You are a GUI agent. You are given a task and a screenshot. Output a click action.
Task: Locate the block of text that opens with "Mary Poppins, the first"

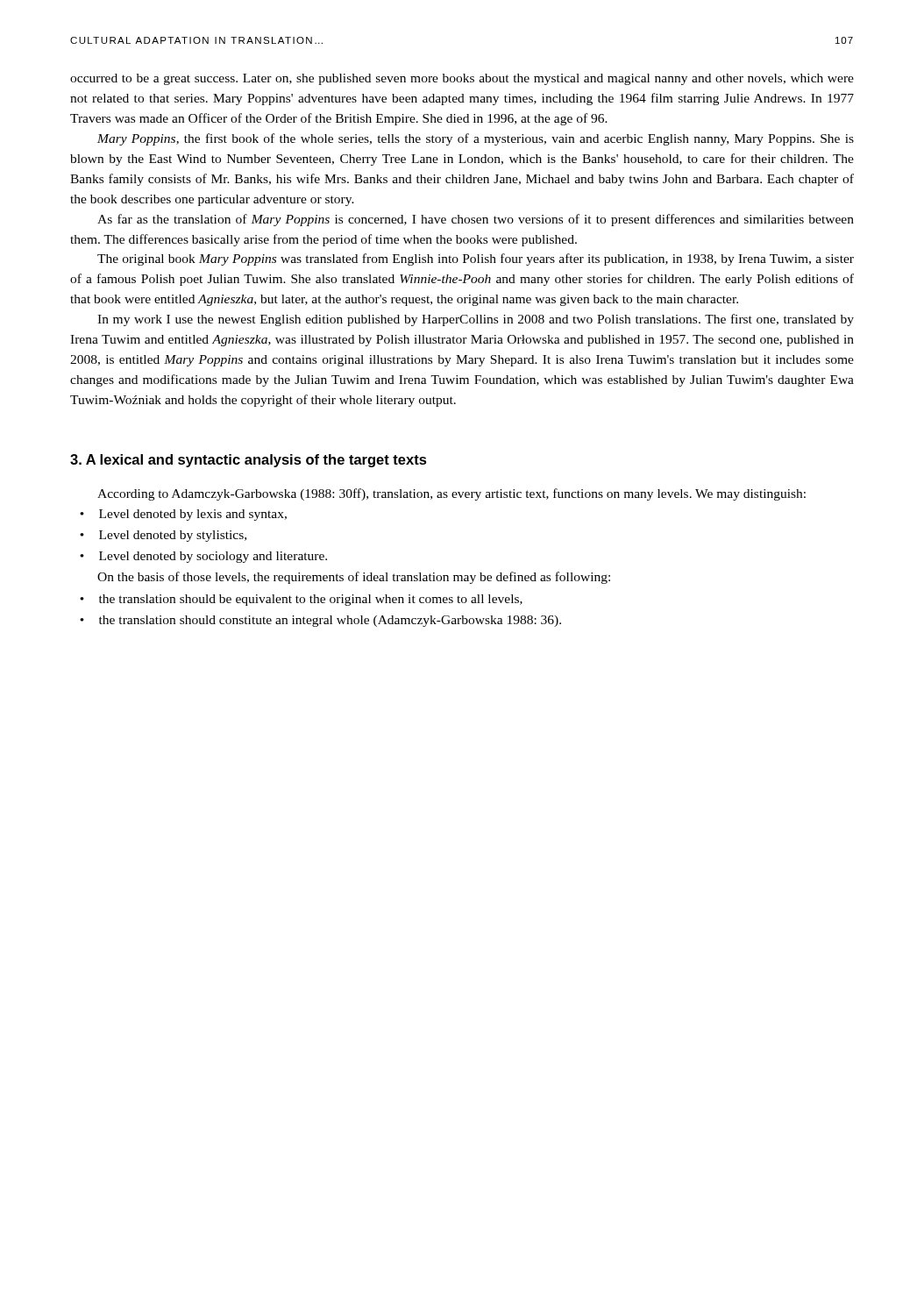(x=462, y=169)
